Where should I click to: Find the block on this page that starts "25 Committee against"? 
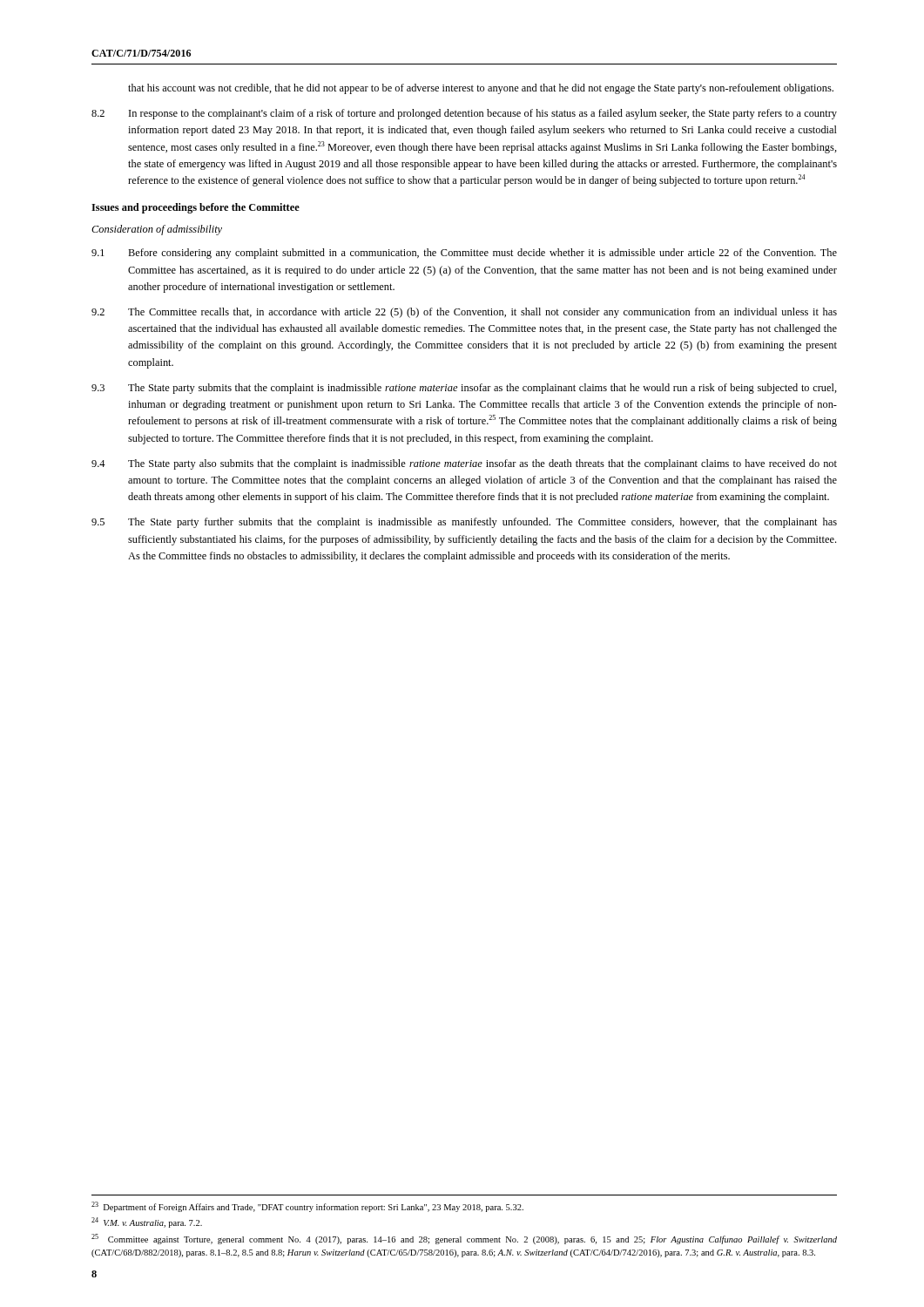464,1245
